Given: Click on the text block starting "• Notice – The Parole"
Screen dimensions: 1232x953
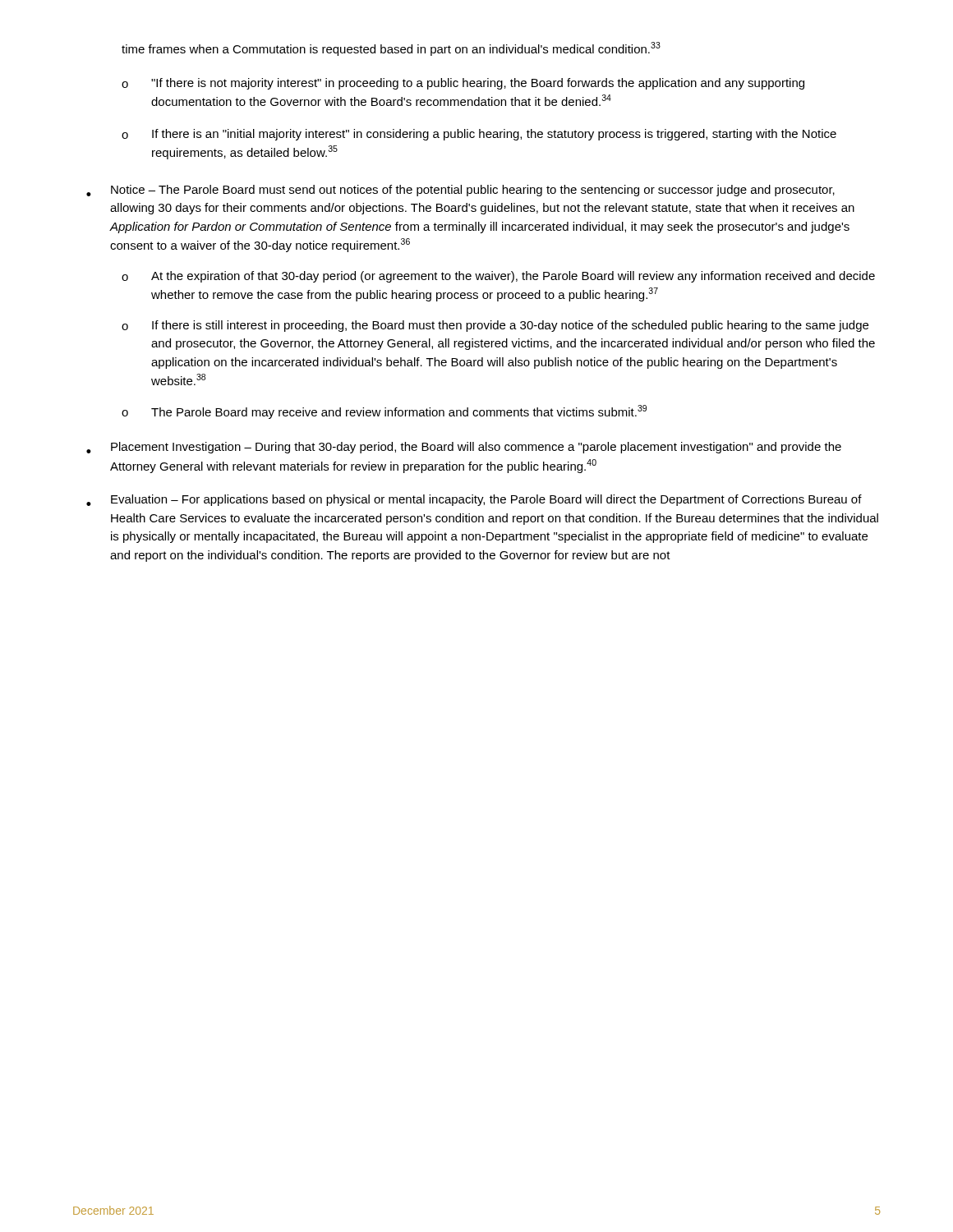Looking at the screenshot, I should click(x=476, y=218).
